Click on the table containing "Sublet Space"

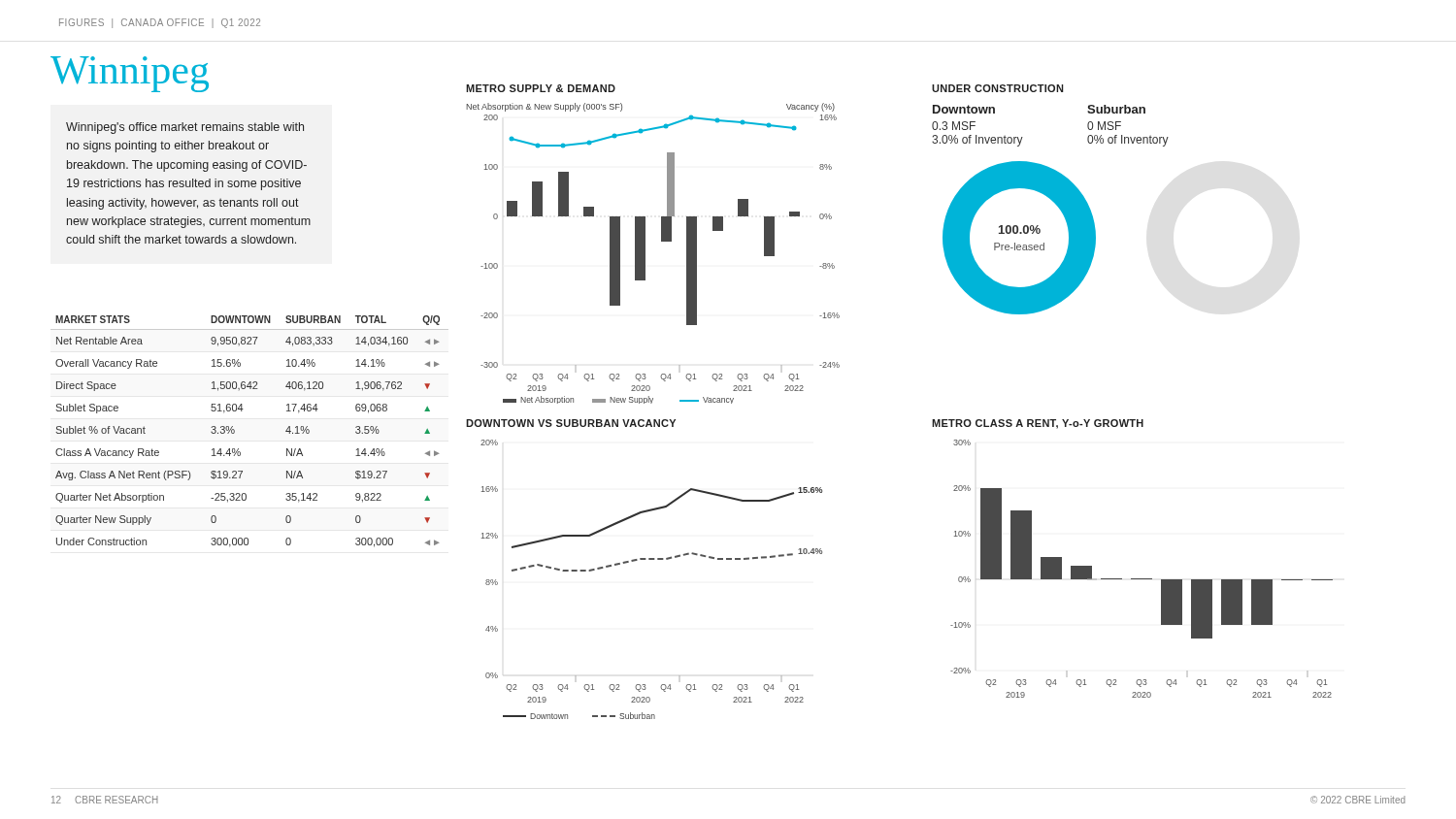pyautogui.click(x=249, y=432)
